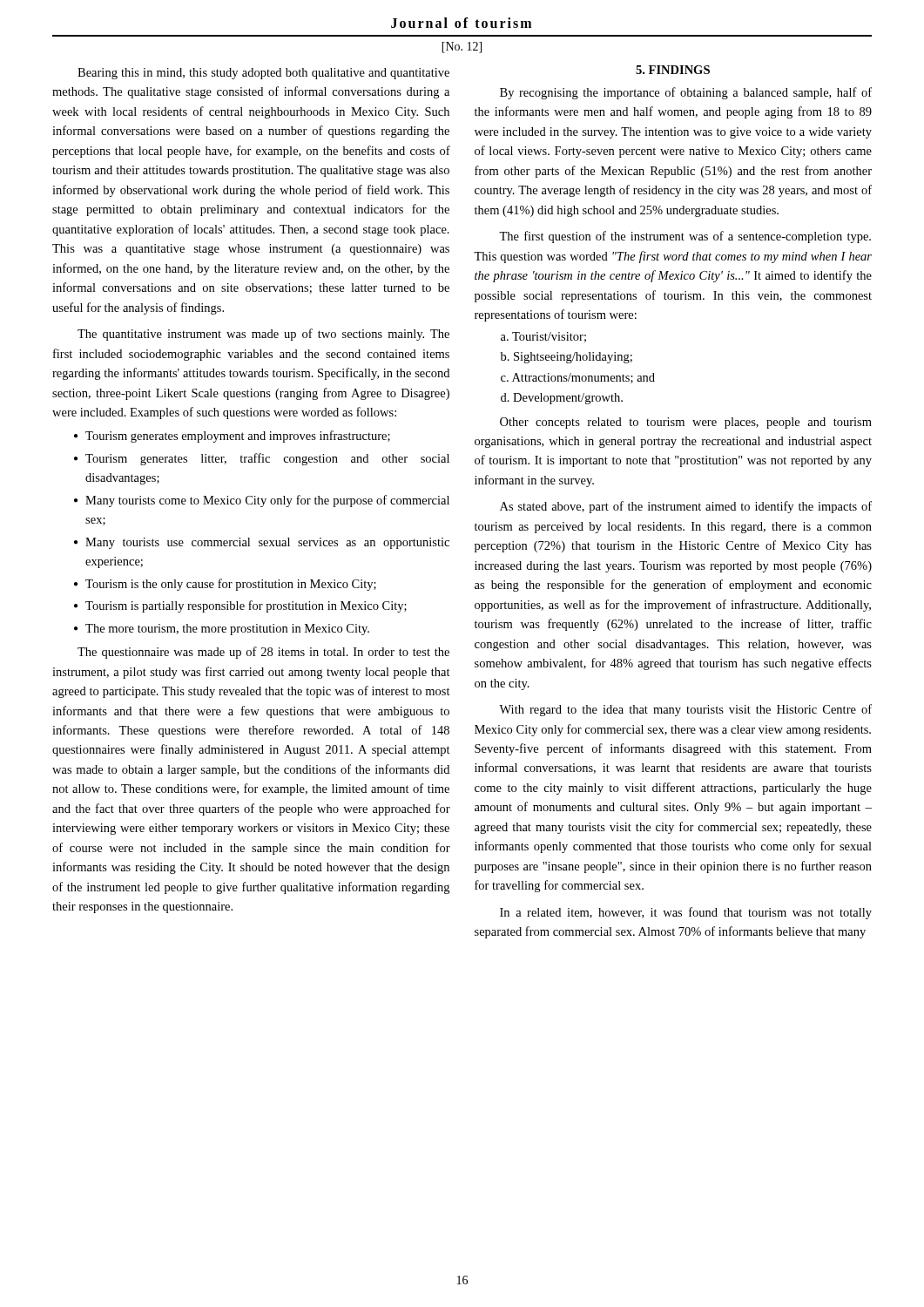Click the passage that begins "The first question"
The image size is (924, 1307).
click(673, 276)
